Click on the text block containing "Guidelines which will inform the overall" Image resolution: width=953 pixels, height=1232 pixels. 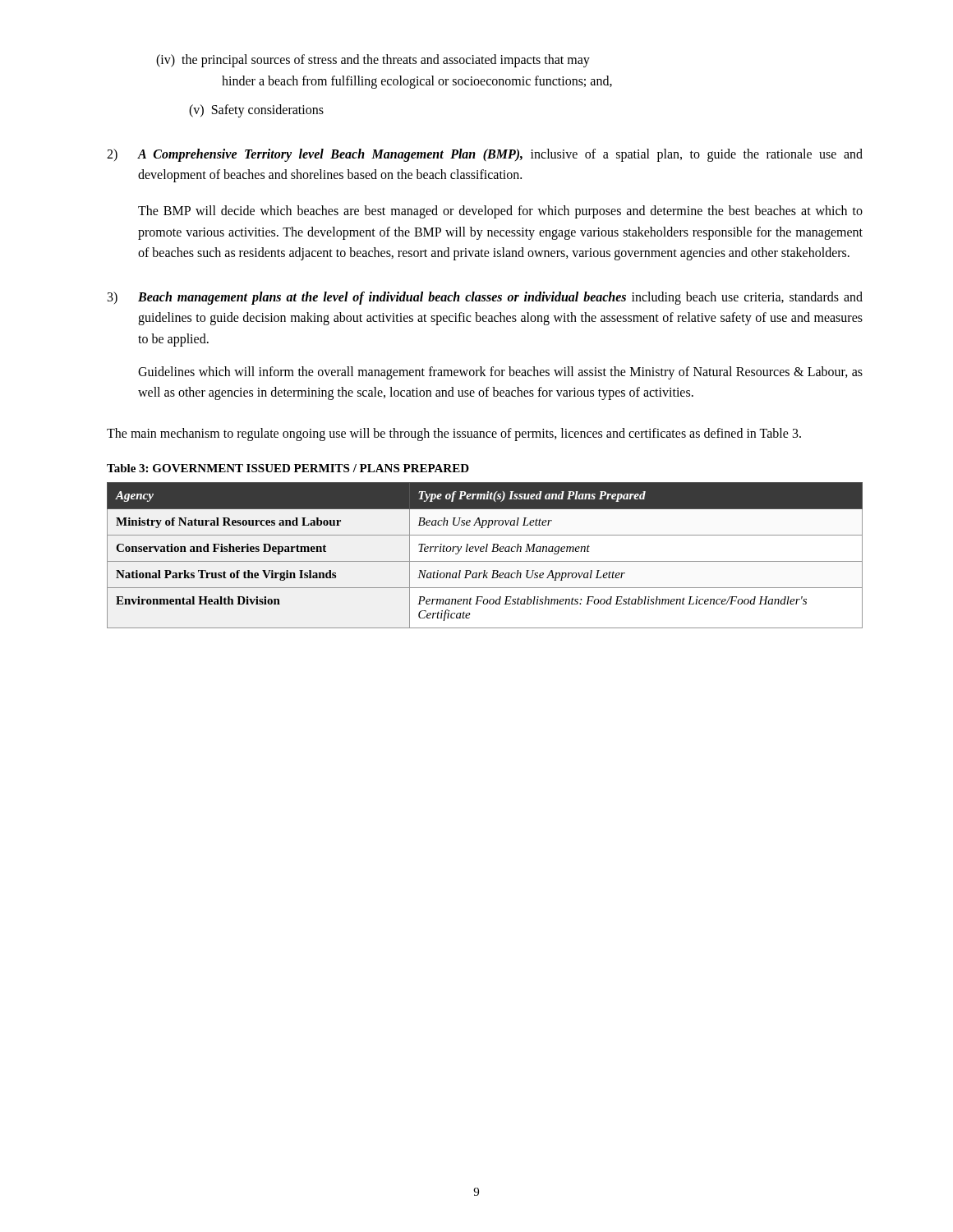coord(500,382)
